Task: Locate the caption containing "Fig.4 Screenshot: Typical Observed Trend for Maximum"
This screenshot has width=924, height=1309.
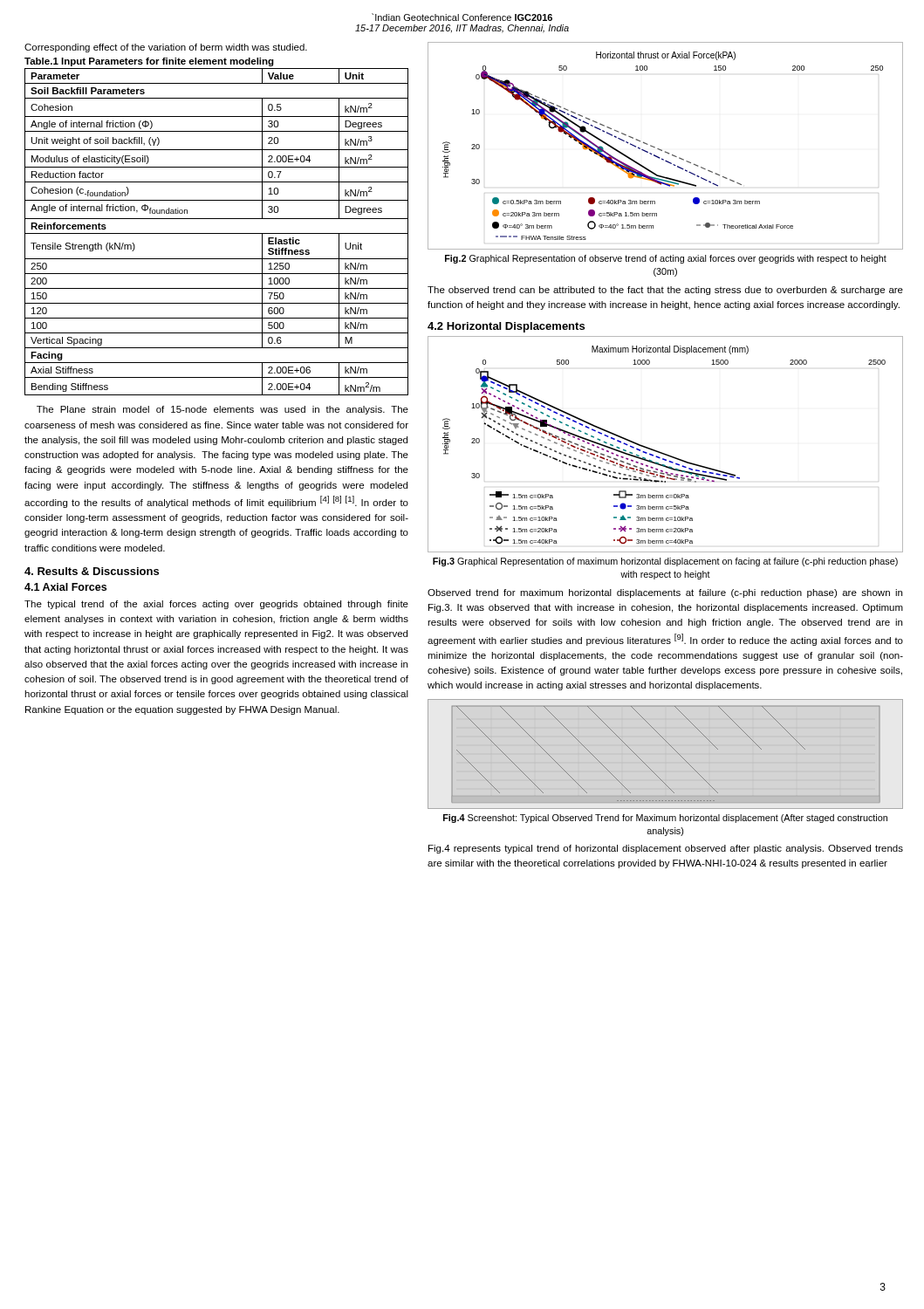Action: coord(665,824)
